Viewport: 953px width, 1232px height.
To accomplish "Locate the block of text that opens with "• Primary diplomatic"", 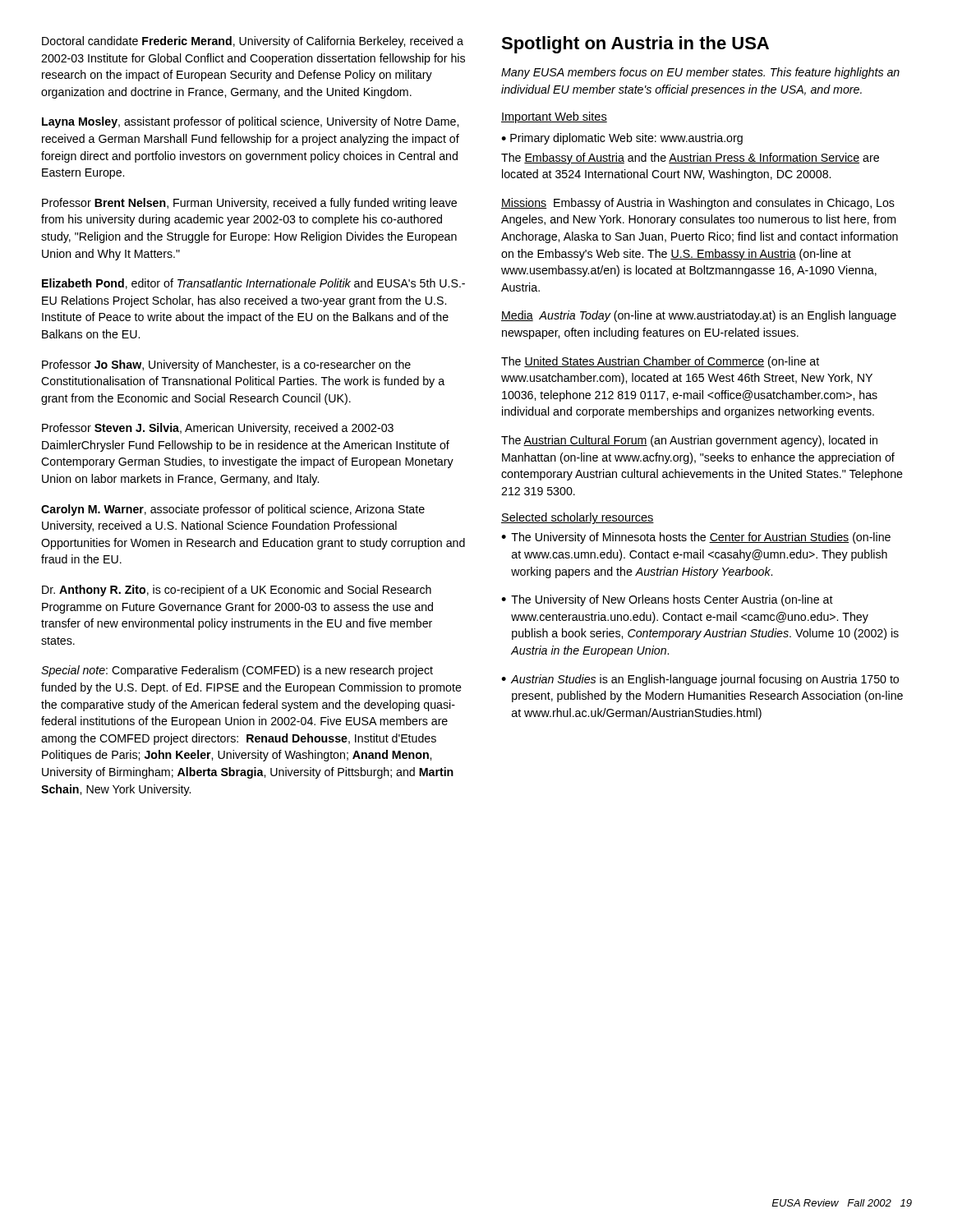I will (690, 156).
